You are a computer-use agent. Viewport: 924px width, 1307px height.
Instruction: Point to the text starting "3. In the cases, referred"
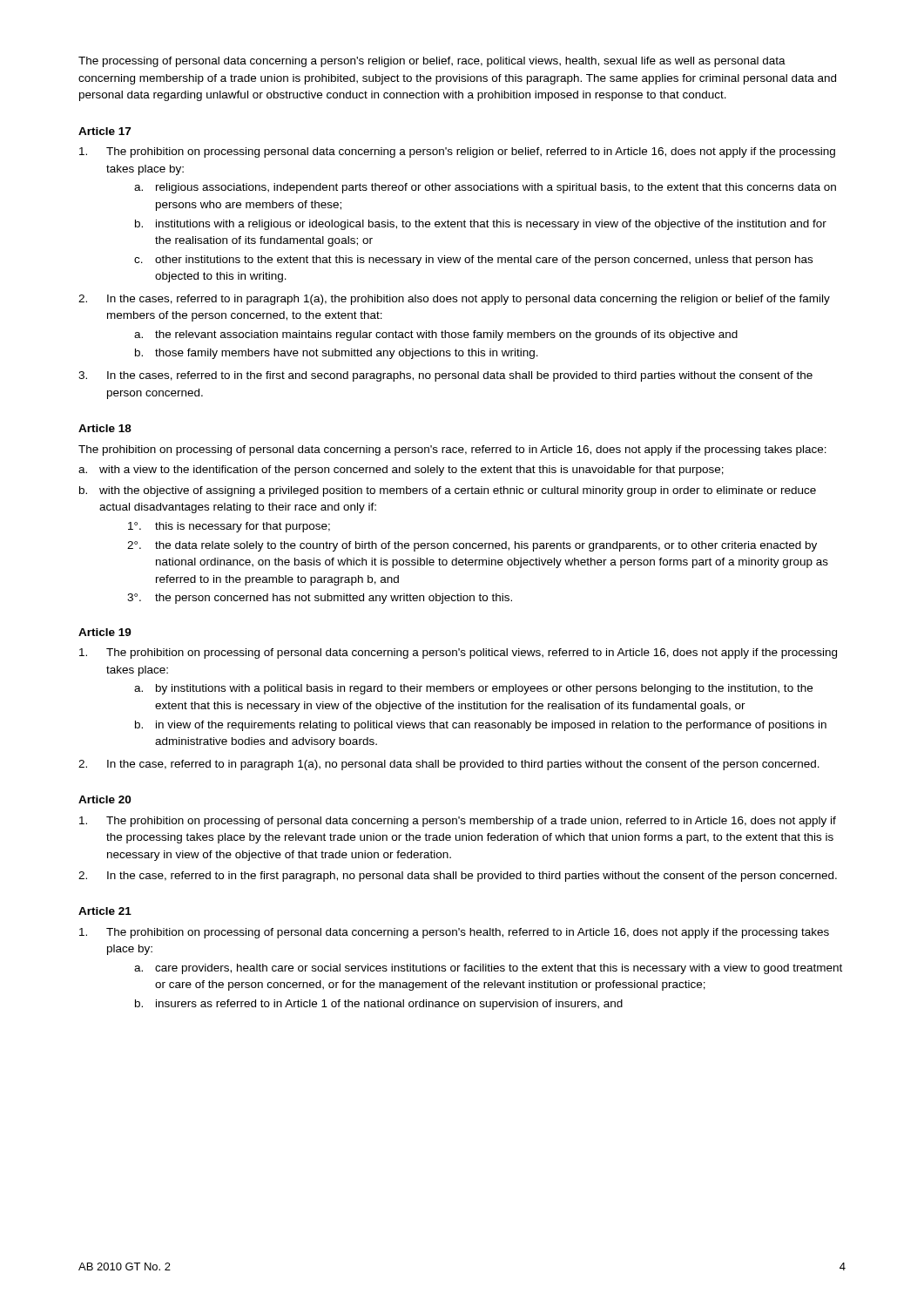(x=462, y=384)
